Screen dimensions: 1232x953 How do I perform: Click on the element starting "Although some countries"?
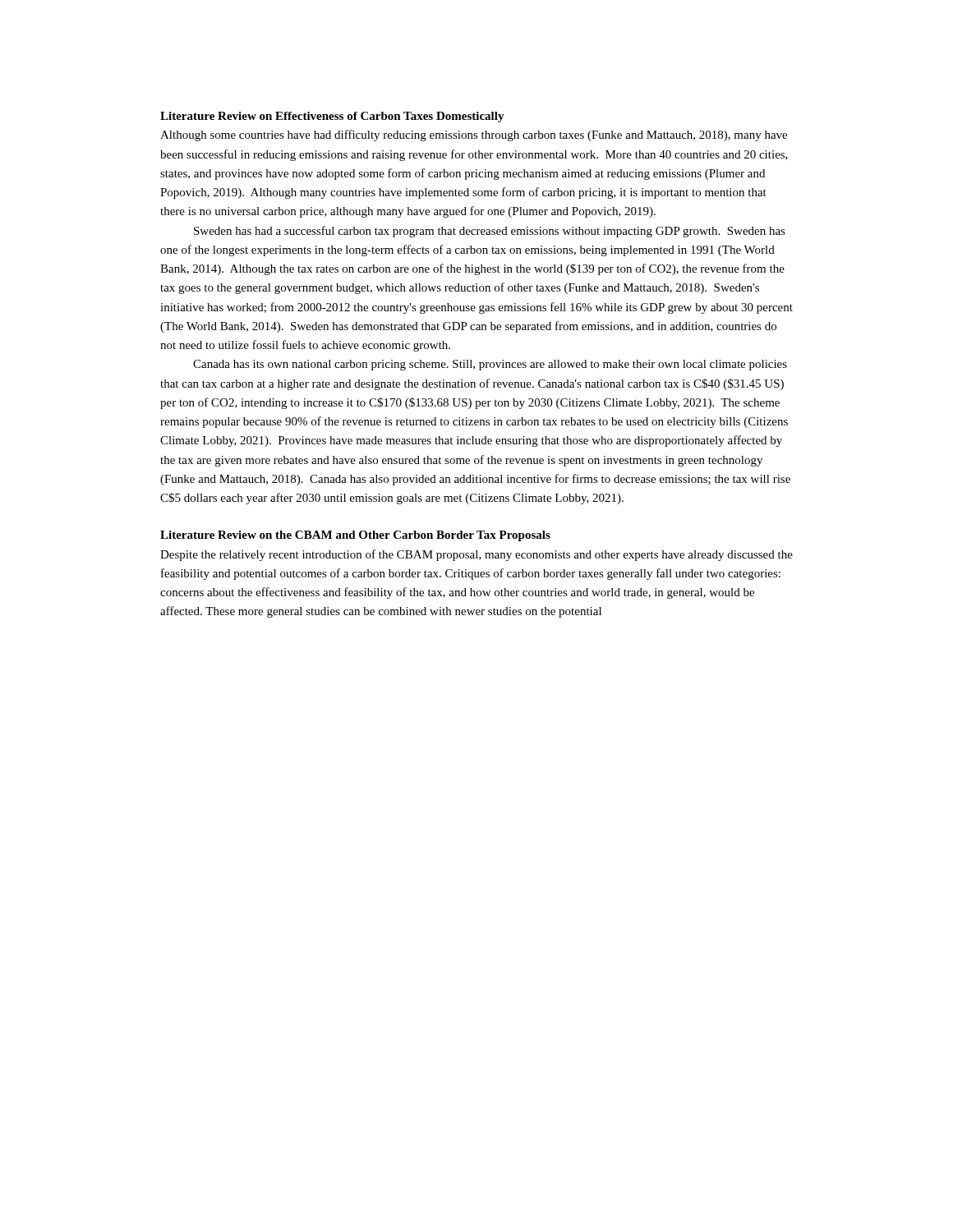[x=476, y=317]
